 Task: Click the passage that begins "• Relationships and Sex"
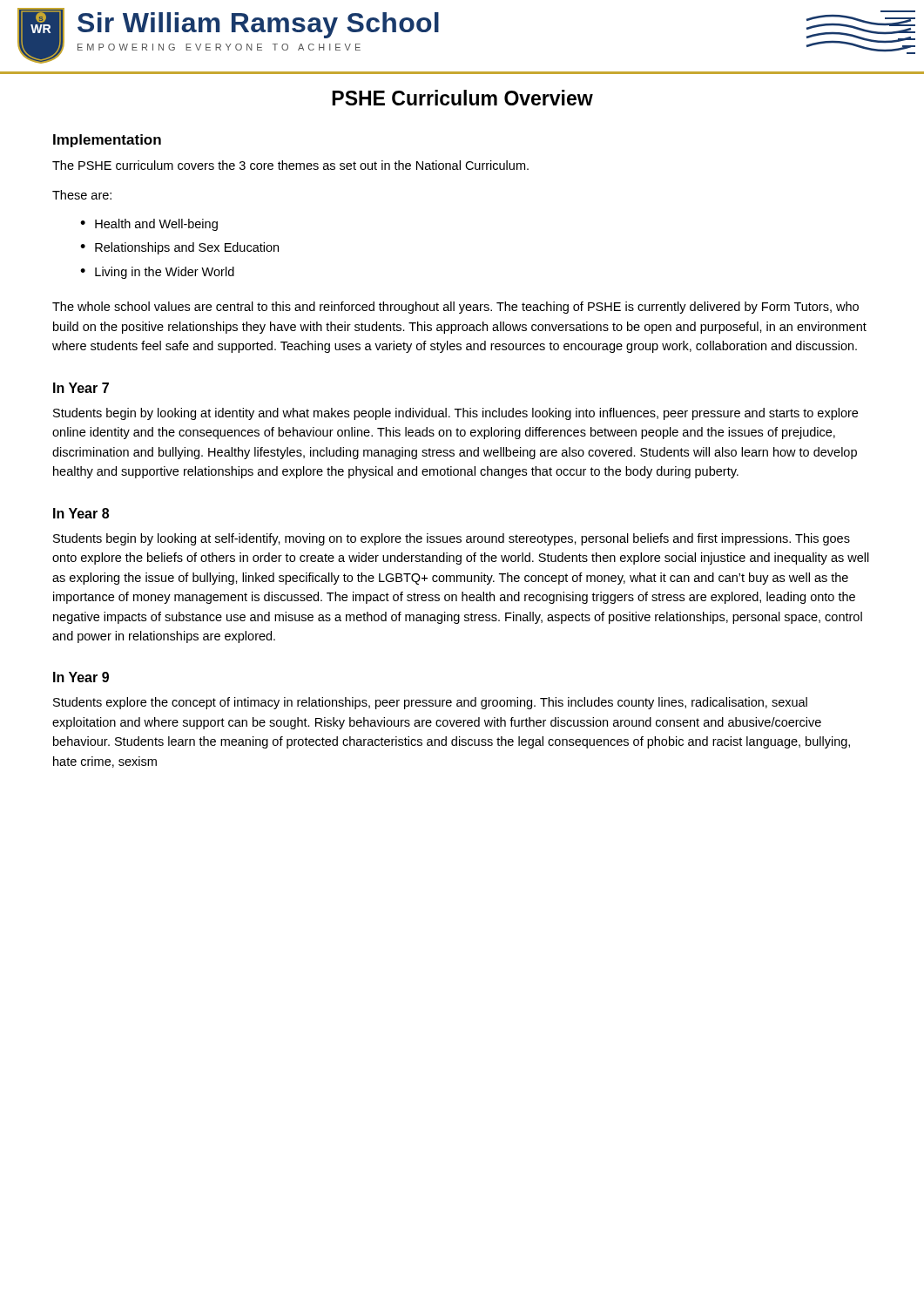coord(180,248)
